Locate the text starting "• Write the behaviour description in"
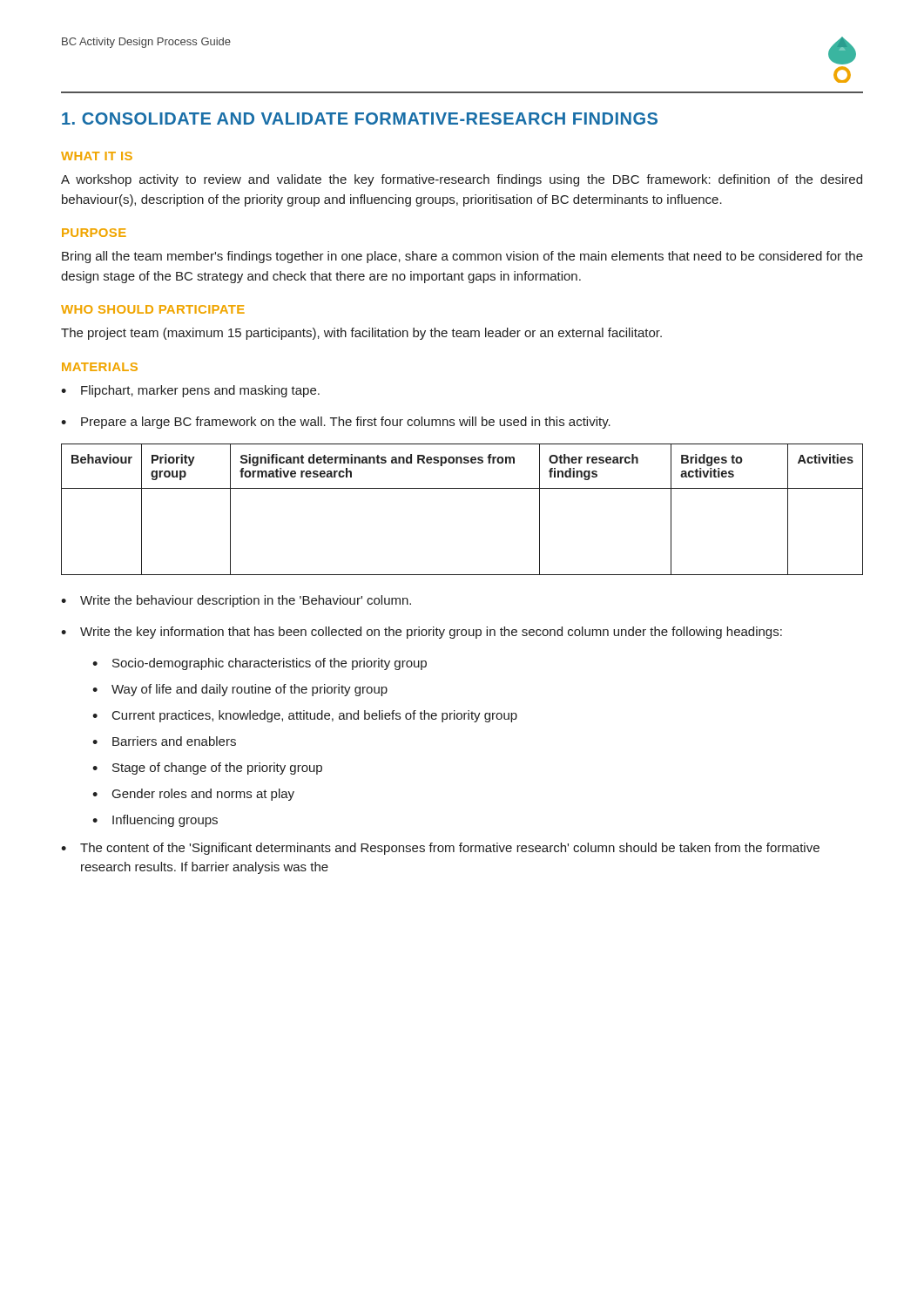Image resolution: width=924 pixels, height=1307 pixels. [x=236, y=601]
